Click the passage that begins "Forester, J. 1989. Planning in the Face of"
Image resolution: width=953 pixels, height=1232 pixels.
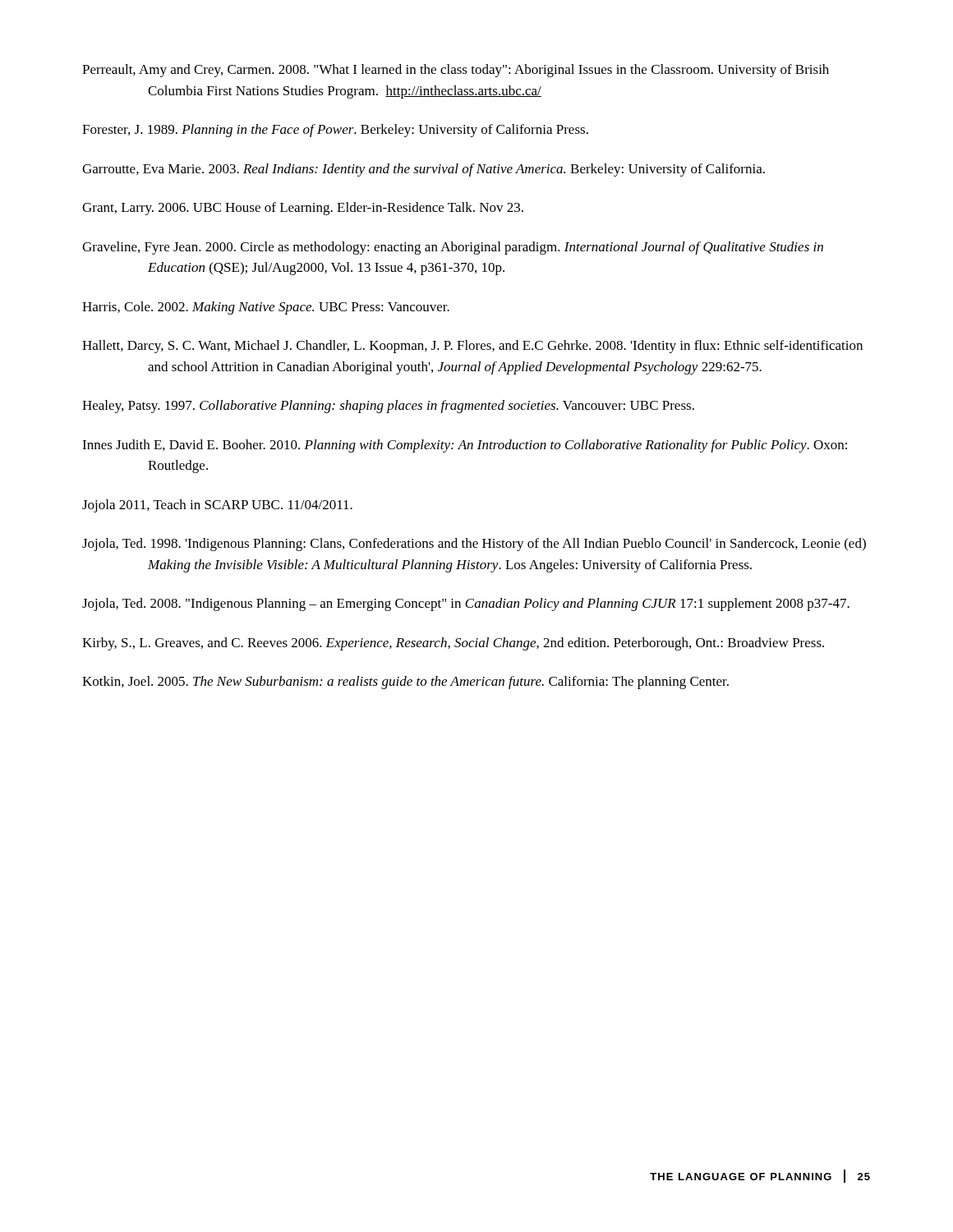pyautogui.click(x=336, y=129)
